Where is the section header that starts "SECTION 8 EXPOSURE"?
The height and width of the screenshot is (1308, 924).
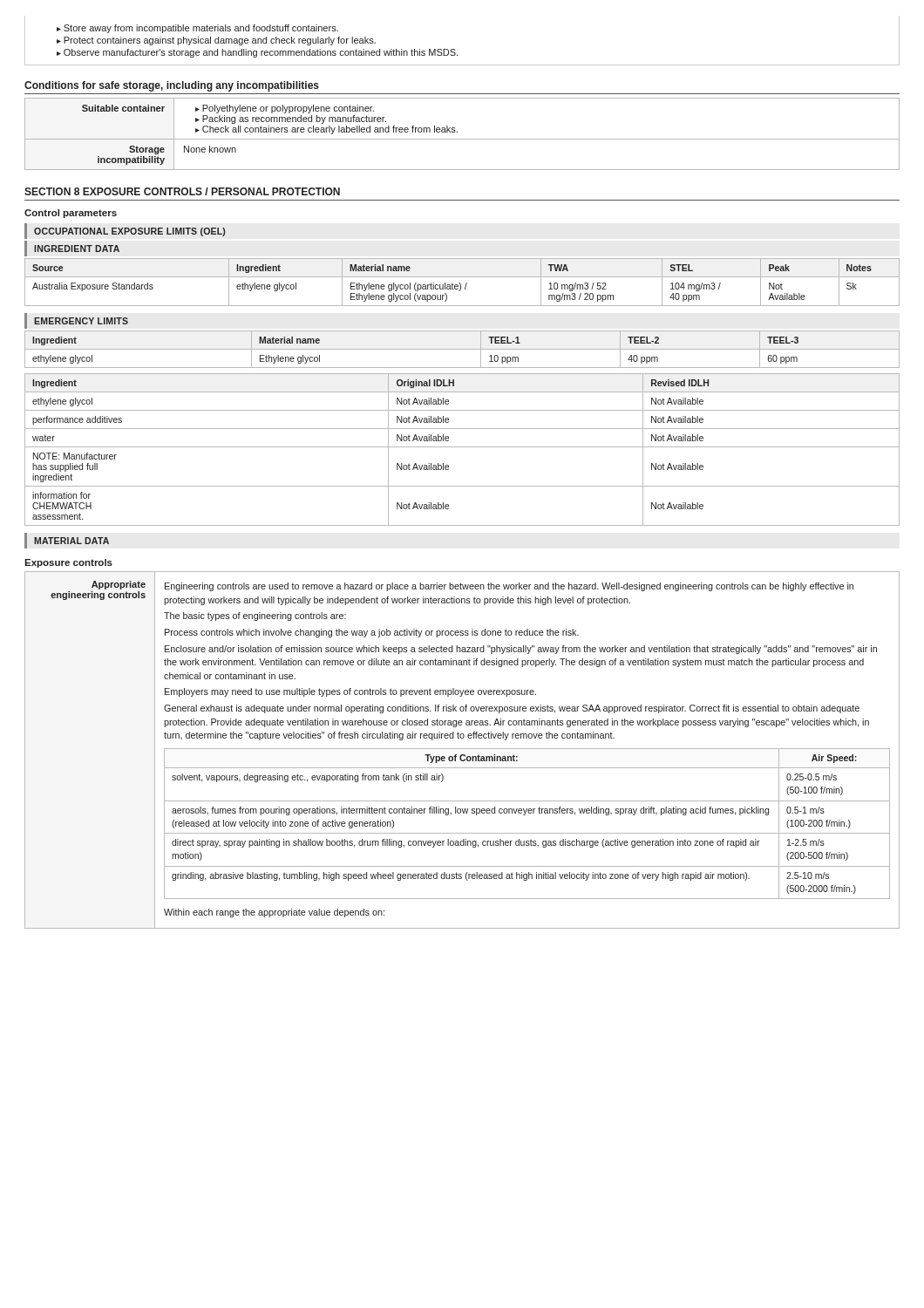coord(182,192)
